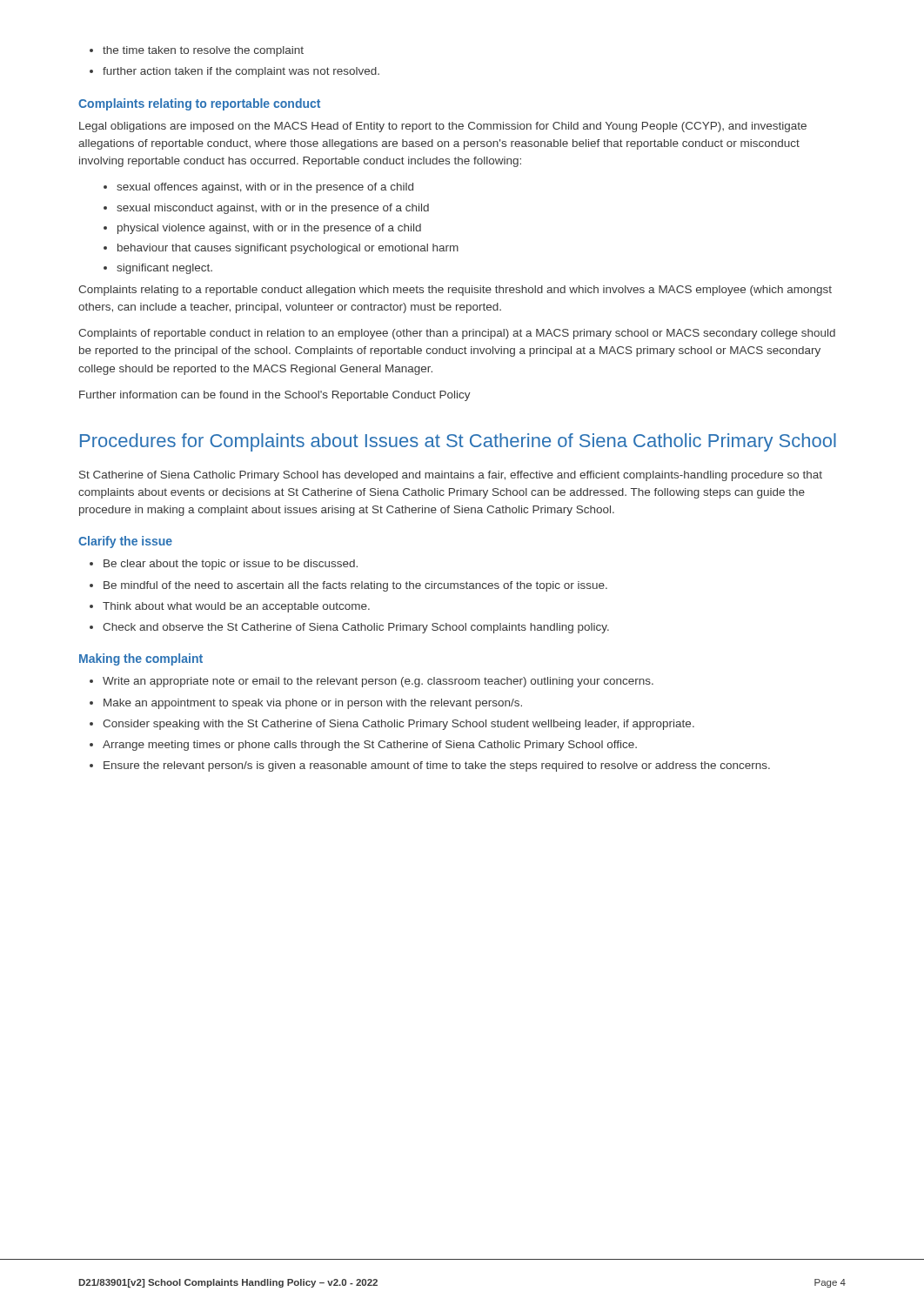924x1305 pixels.
Task: Select the block starting "Be clear about the"
Action: (462, 596)
